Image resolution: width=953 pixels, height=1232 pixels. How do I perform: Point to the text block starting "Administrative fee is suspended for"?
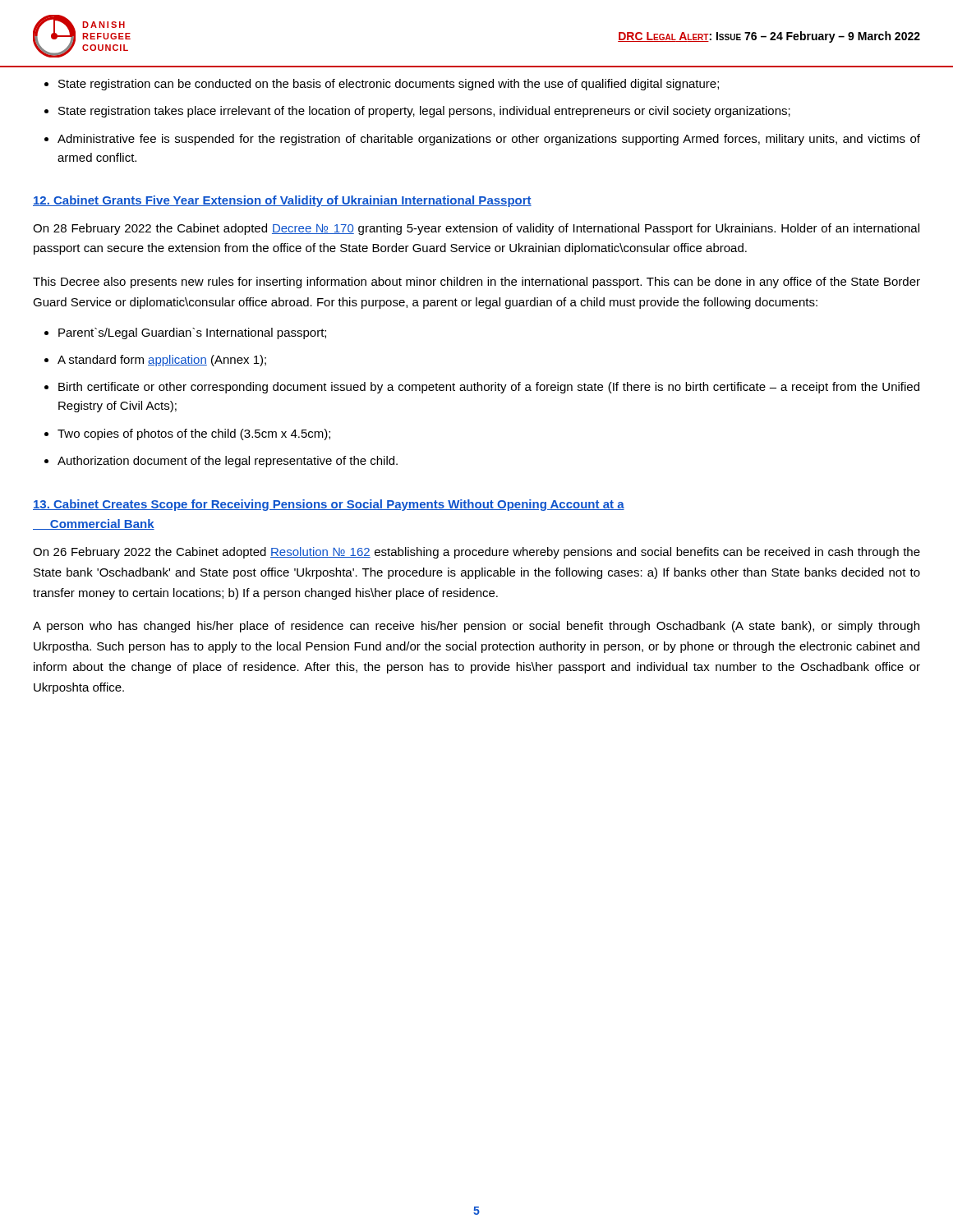pyautogui.click(x=476, y=148)
